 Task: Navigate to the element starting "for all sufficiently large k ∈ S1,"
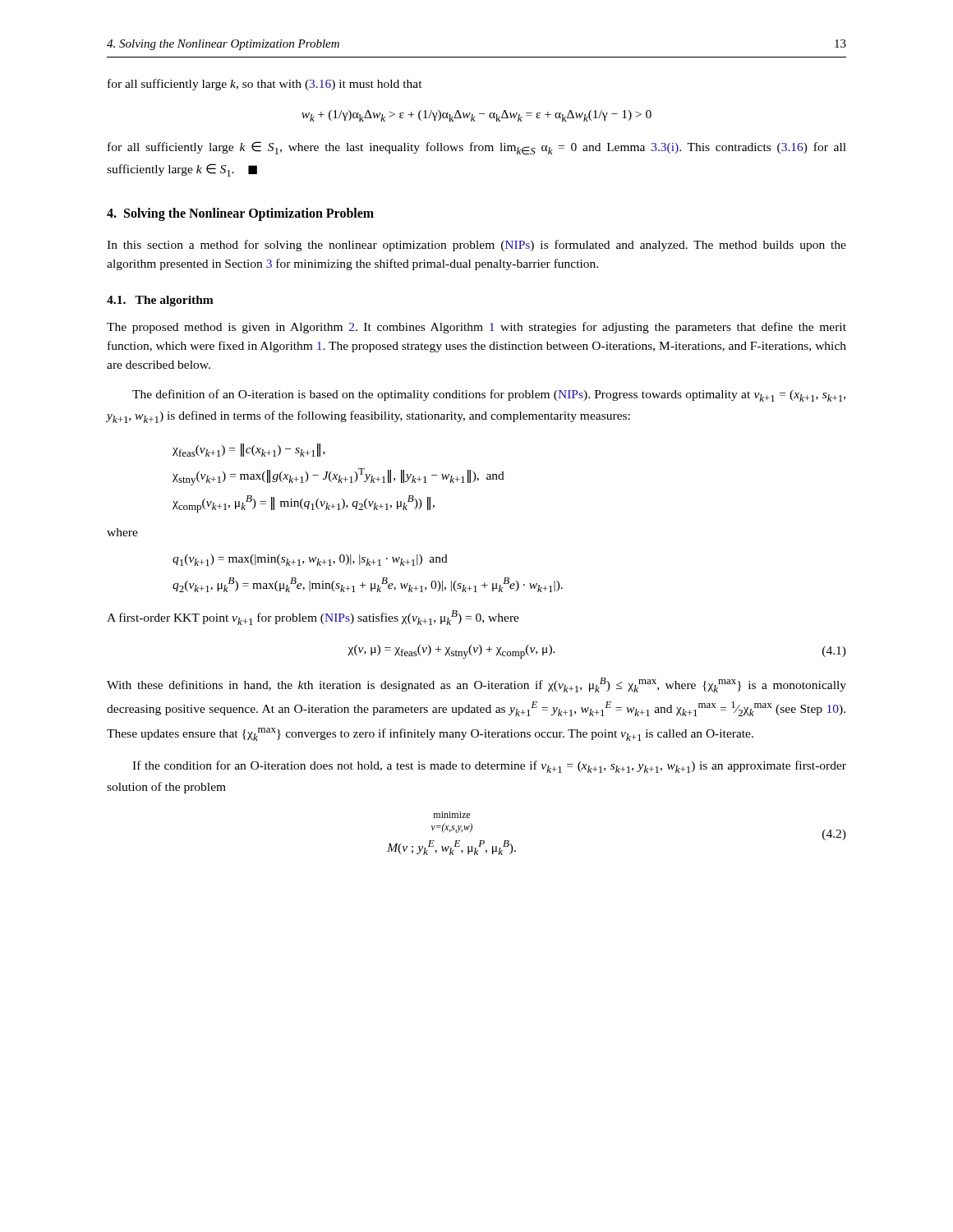(476, 159)
